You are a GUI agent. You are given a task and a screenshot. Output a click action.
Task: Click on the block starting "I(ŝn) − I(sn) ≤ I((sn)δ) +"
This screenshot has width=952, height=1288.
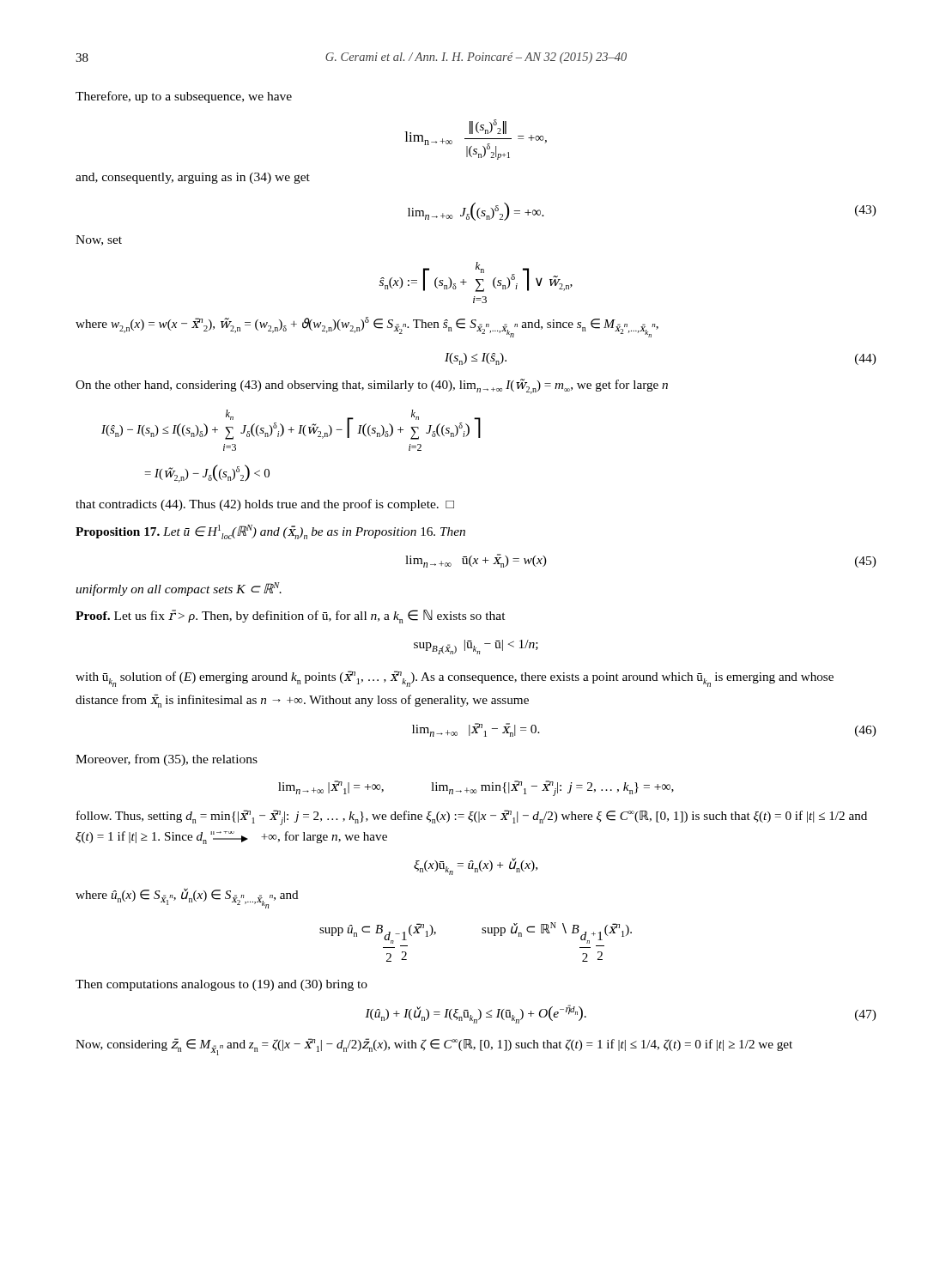pyautogui.click(x=291, y=425)
